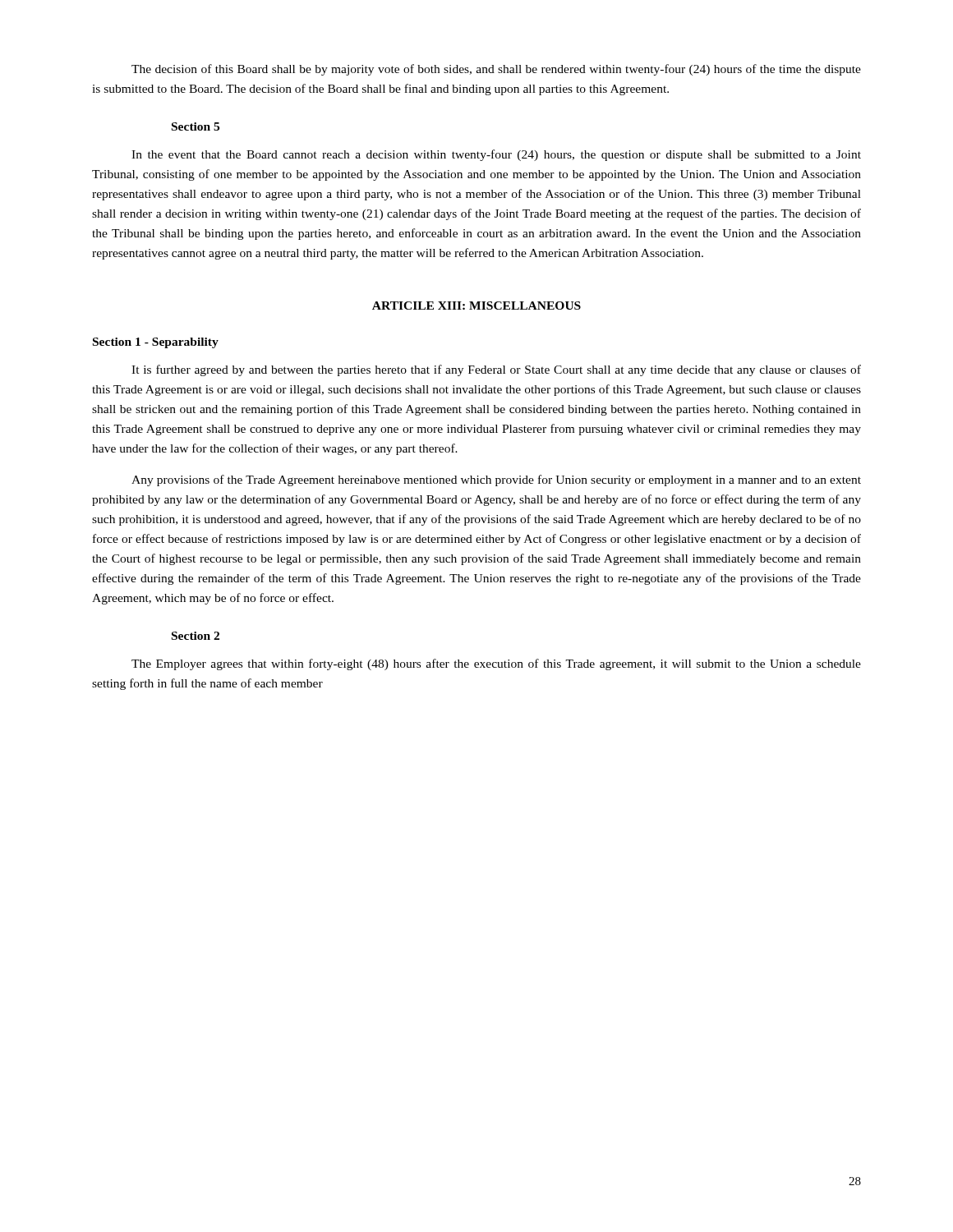Click the passage that begins "The decision of this Board shall be by"
Screen dimensions: 1232x953
coord(476,78)
